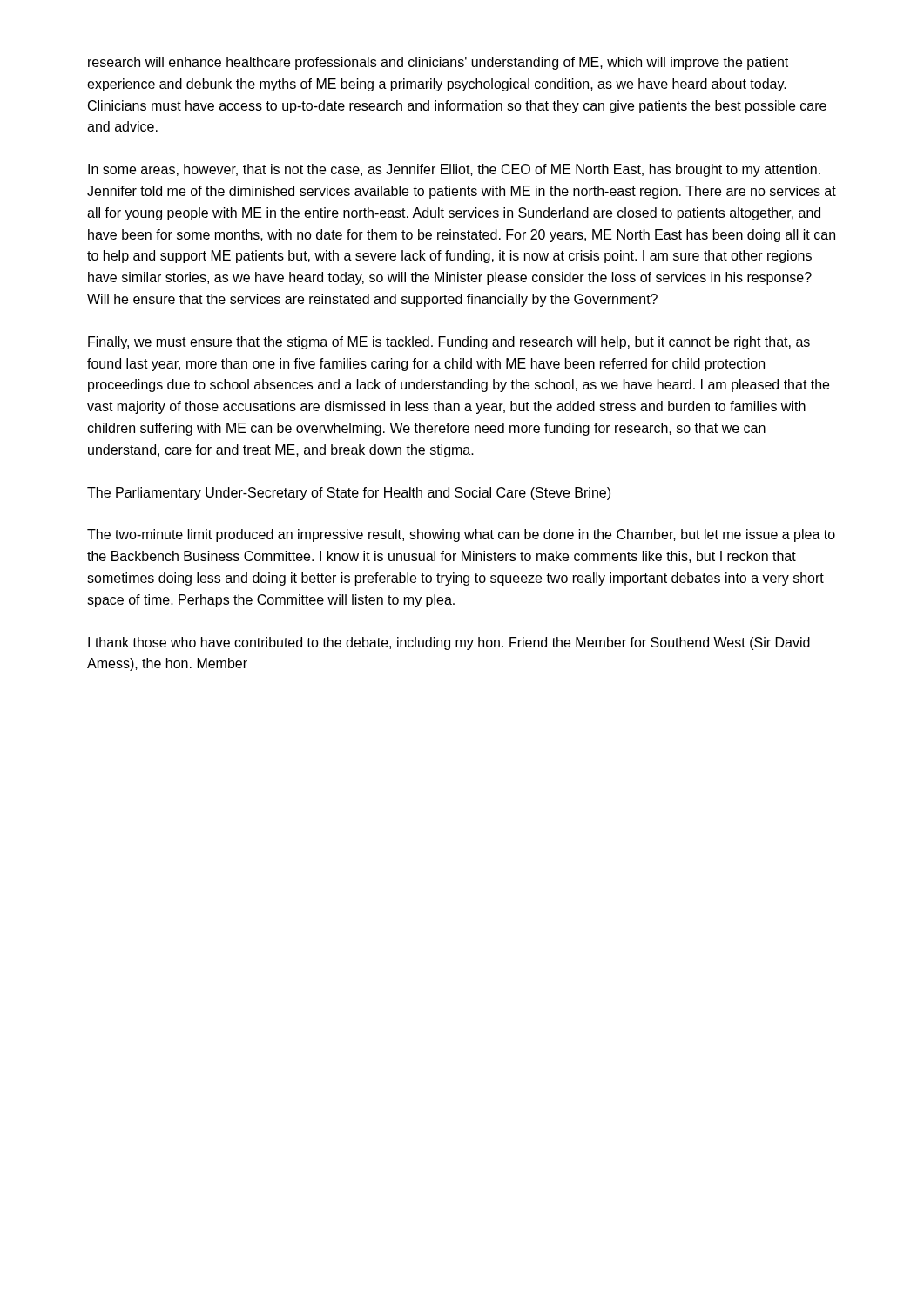The height and width of the screenshot is (1307, 924).
Task: Click on the element starting "In some areas, however, that"
Action: (x=462, y=234)
